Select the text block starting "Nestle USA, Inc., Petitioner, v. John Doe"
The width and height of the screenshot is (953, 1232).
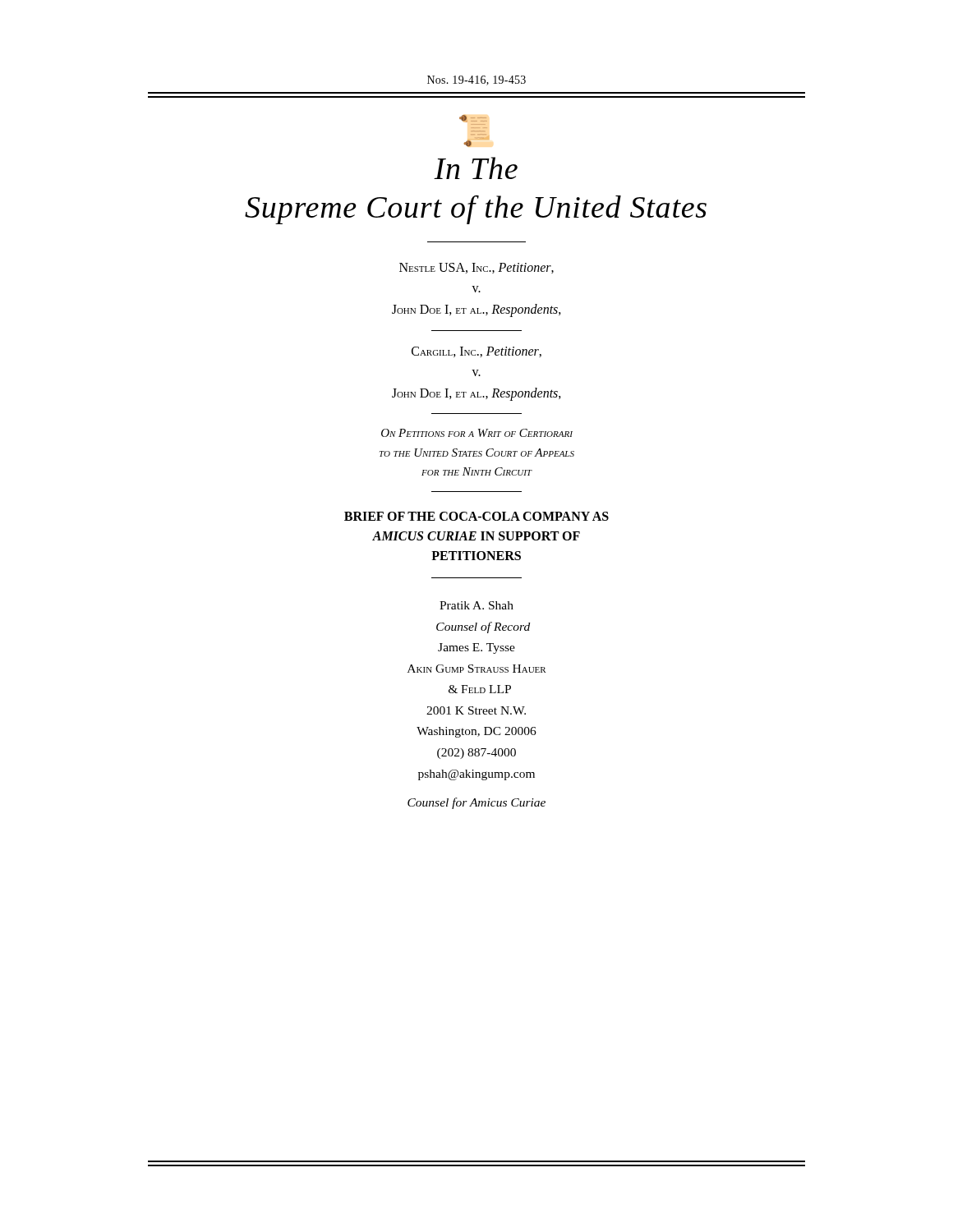(476, 288)
